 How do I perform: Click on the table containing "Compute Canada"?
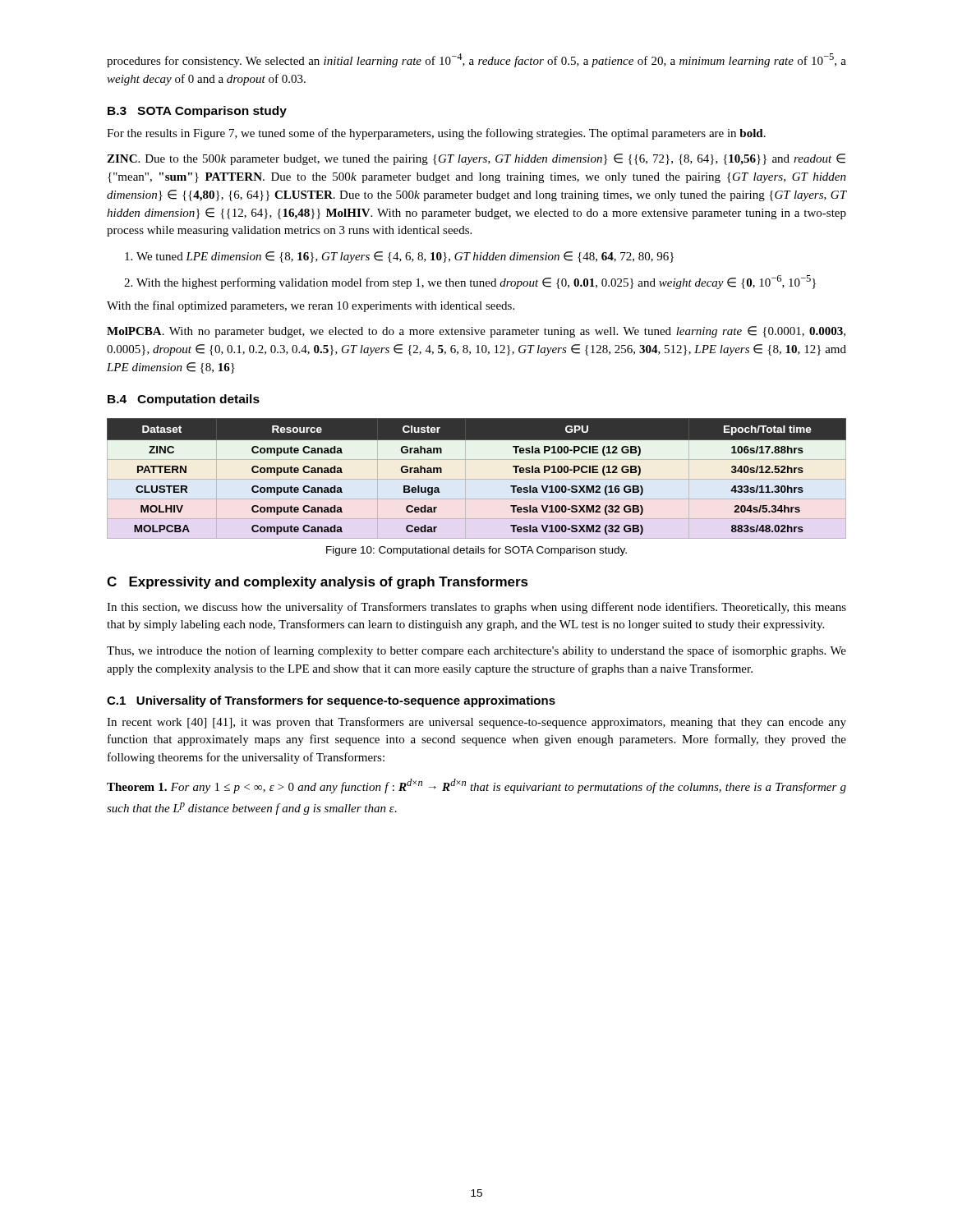[476, 478]
